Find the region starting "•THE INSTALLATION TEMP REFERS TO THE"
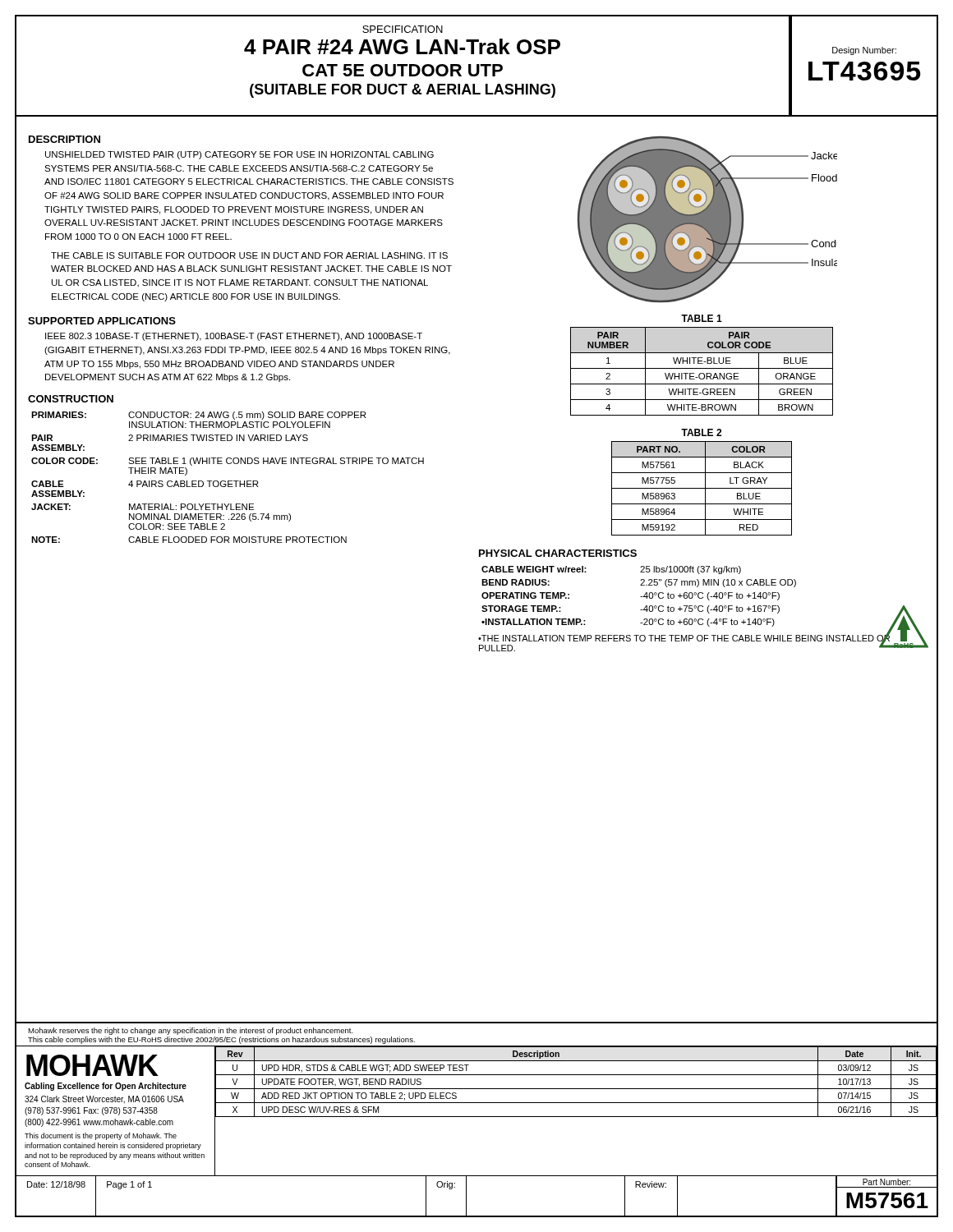 click(x=684, y=643)
